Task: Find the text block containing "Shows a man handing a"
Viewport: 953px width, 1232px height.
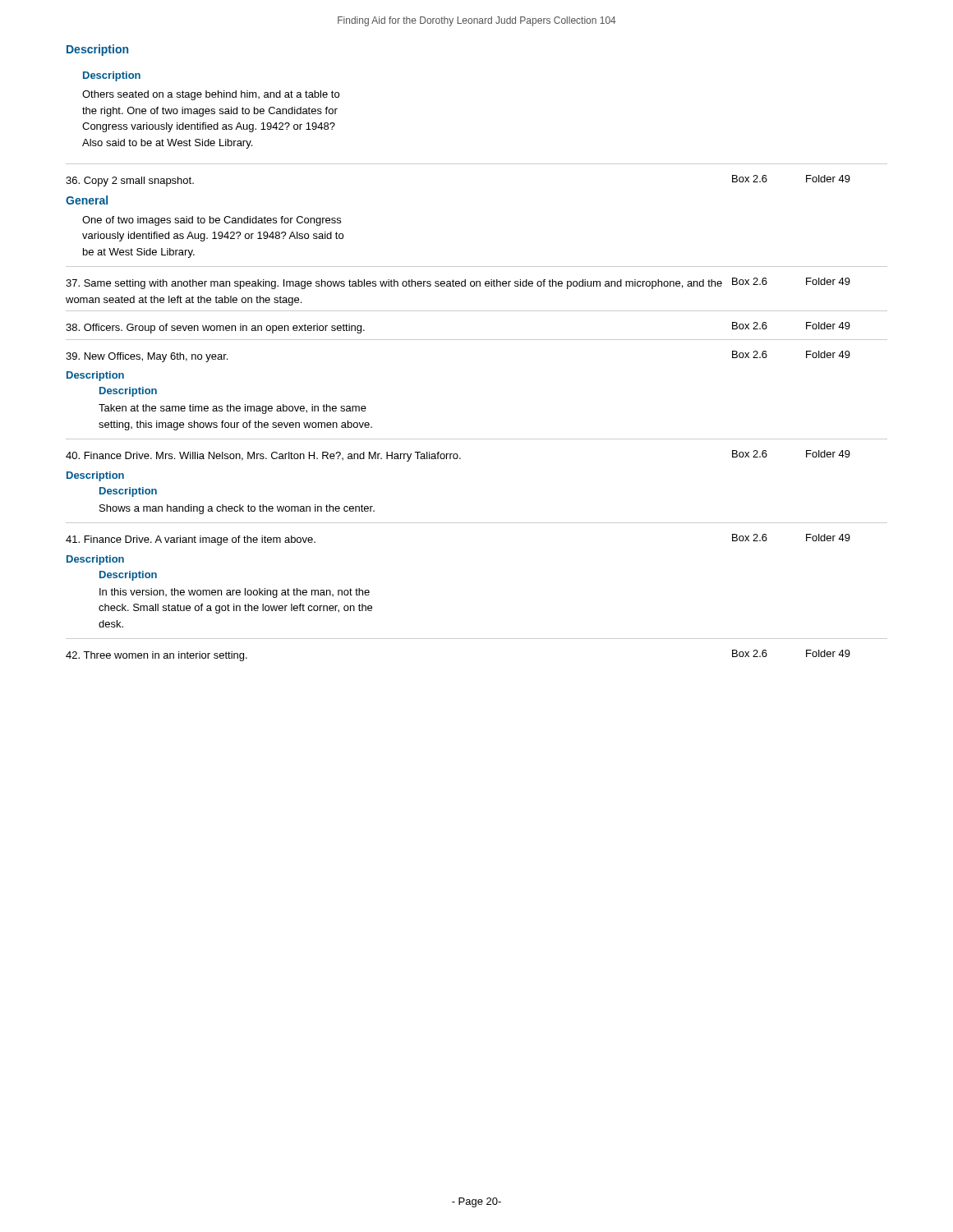Action: (237, 508)
